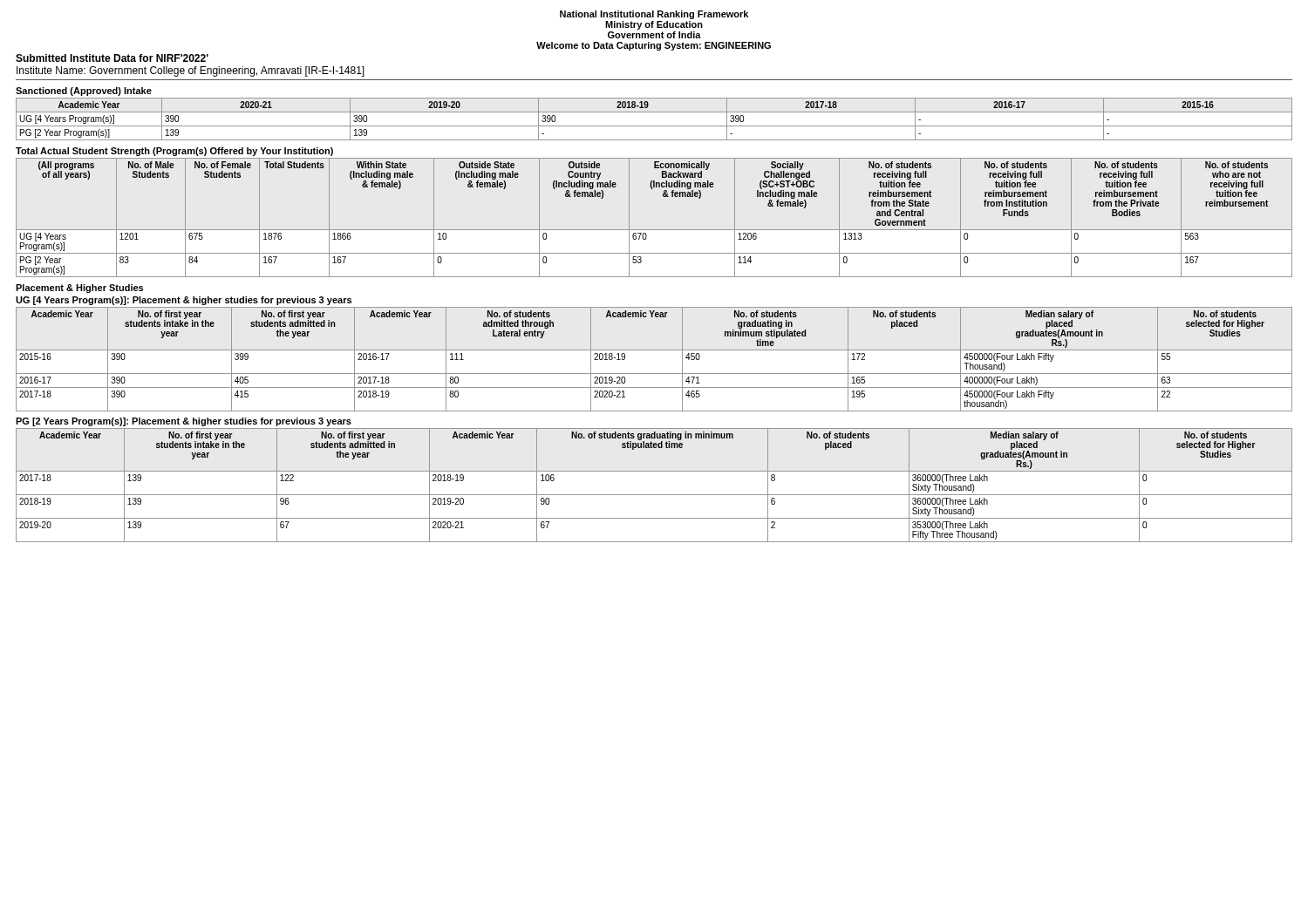Find the element starting "Sanctioned (Approved) Intake"
The width and height of the screenshot is (1308, 924).
tap(84, 91)
